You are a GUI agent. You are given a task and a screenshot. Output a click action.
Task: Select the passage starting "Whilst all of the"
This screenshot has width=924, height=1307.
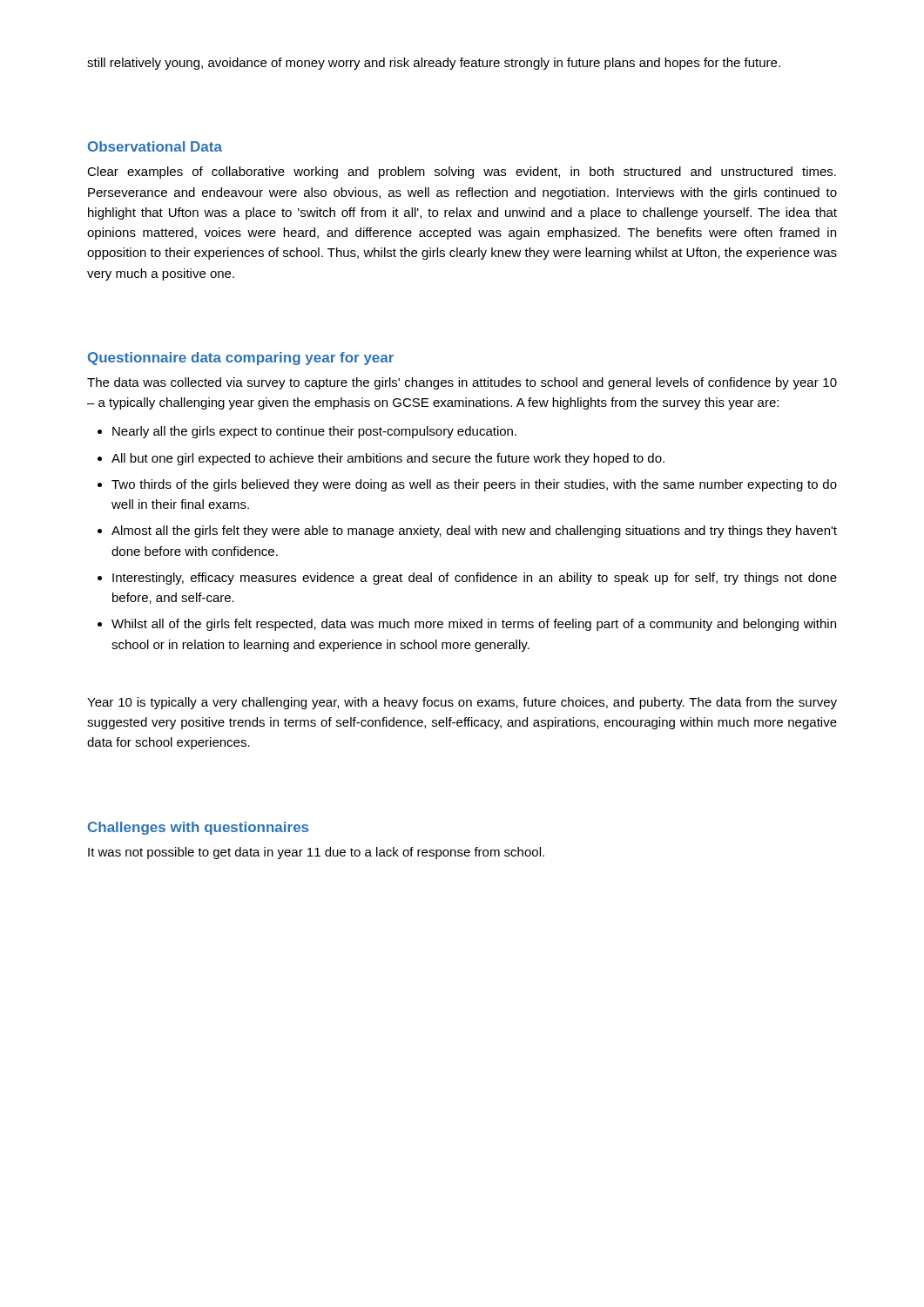[x=474, y=634]
